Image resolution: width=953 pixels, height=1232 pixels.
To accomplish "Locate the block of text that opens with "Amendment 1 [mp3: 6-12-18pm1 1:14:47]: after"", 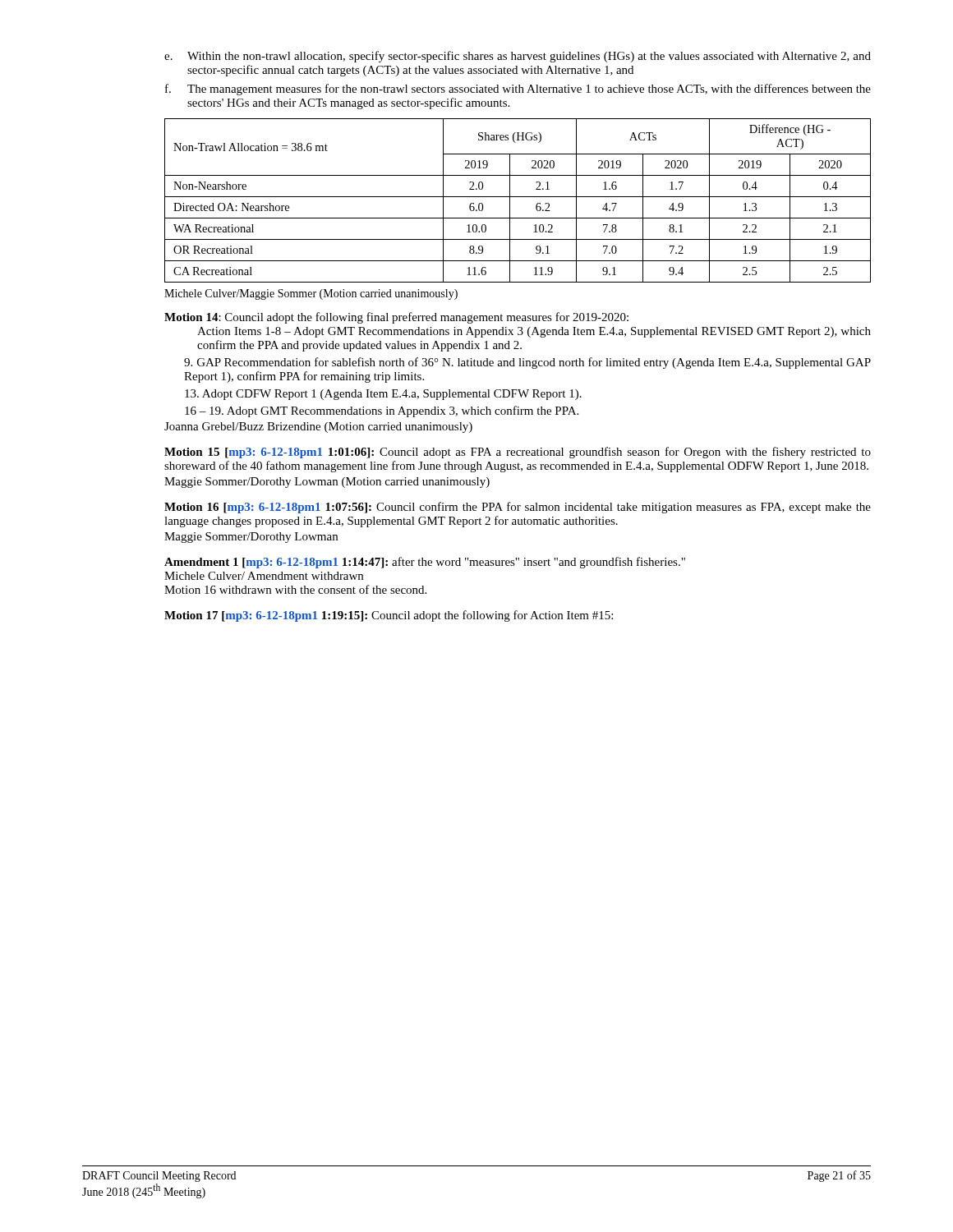I will coord(518,576).
